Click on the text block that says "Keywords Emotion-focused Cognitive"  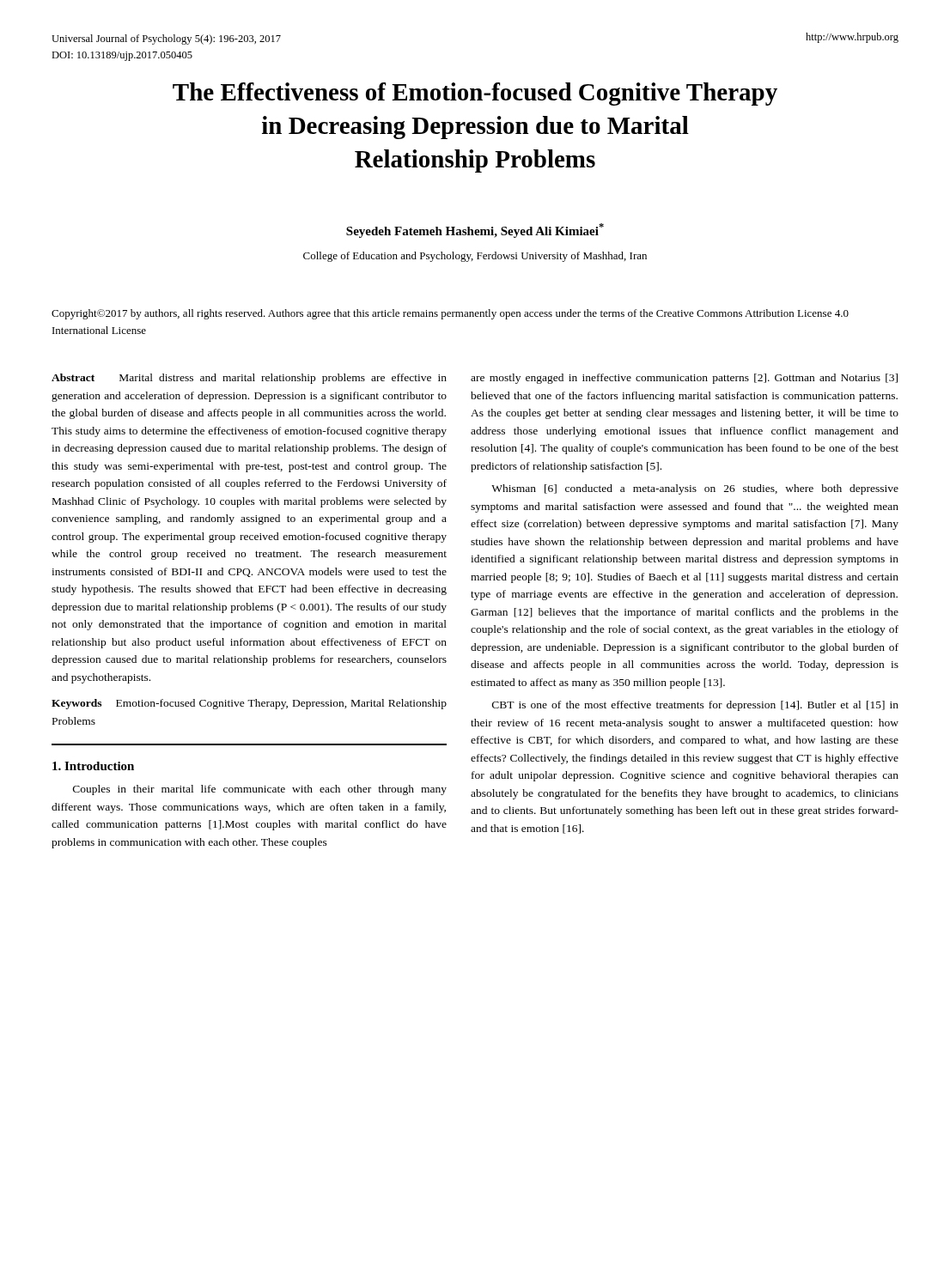point(249,712)
